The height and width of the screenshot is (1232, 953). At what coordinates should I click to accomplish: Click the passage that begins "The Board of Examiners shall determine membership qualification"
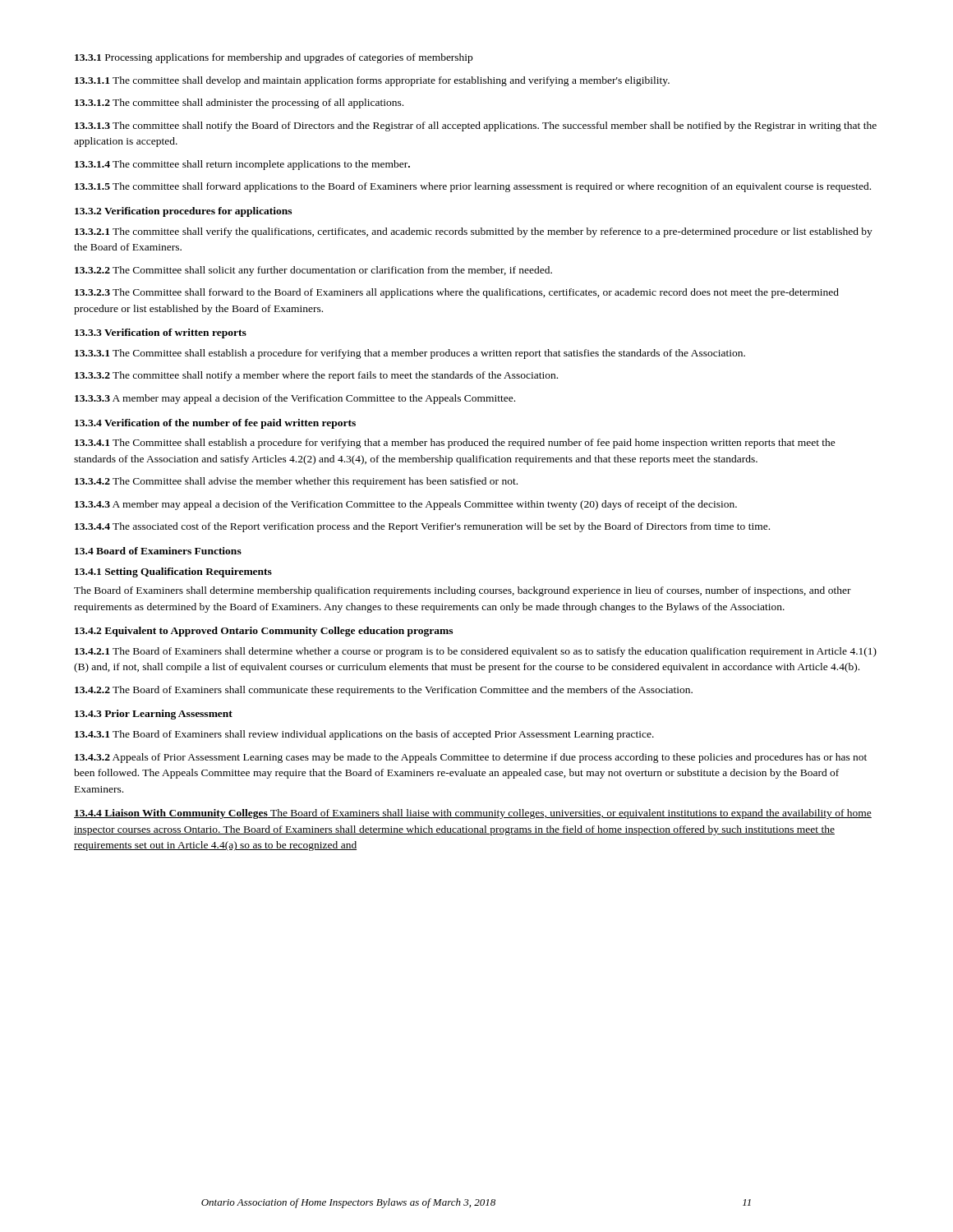click(462, 598)
